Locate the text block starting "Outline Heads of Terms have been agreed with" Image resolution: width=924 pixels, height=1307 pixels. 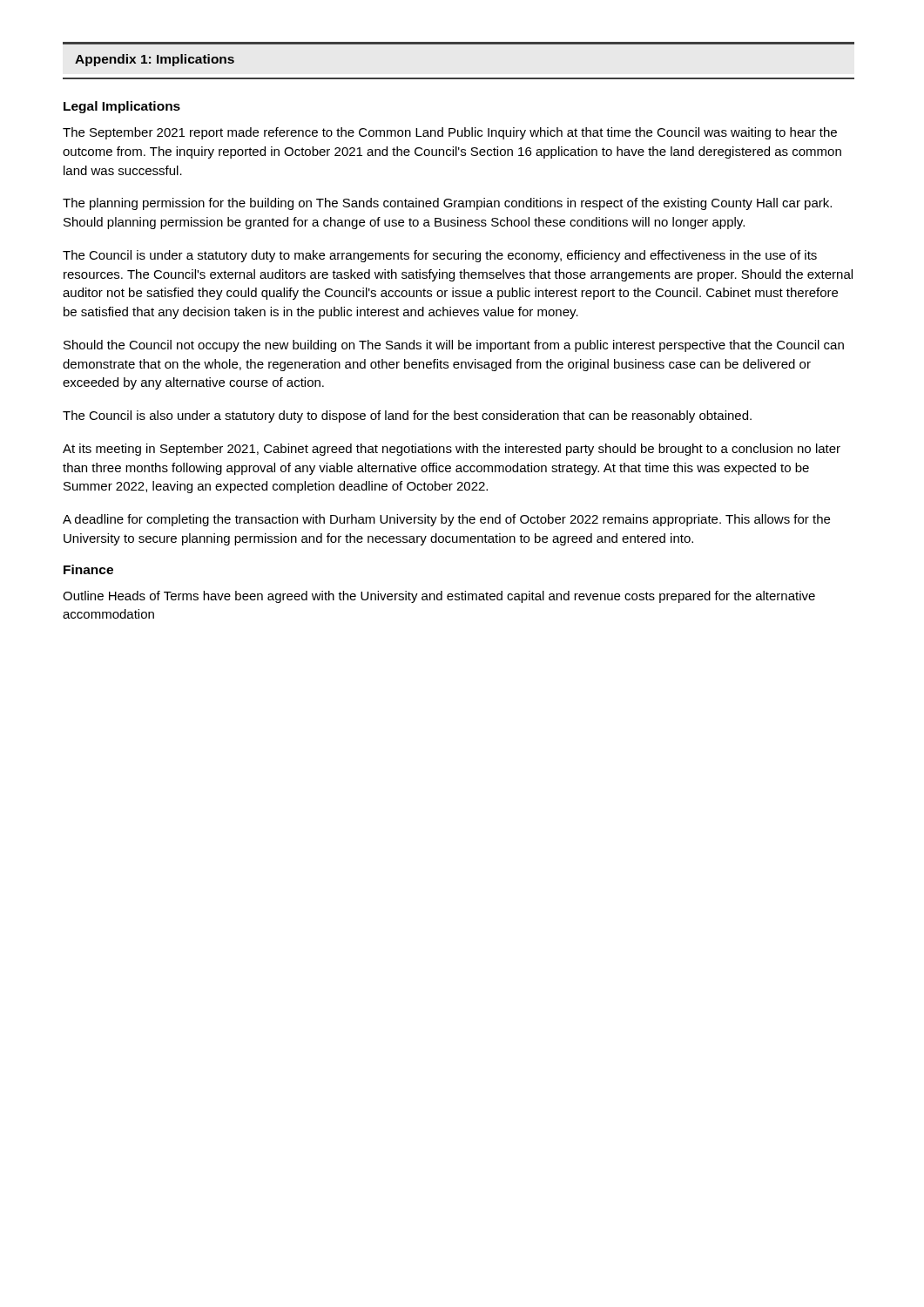[439, 605]
